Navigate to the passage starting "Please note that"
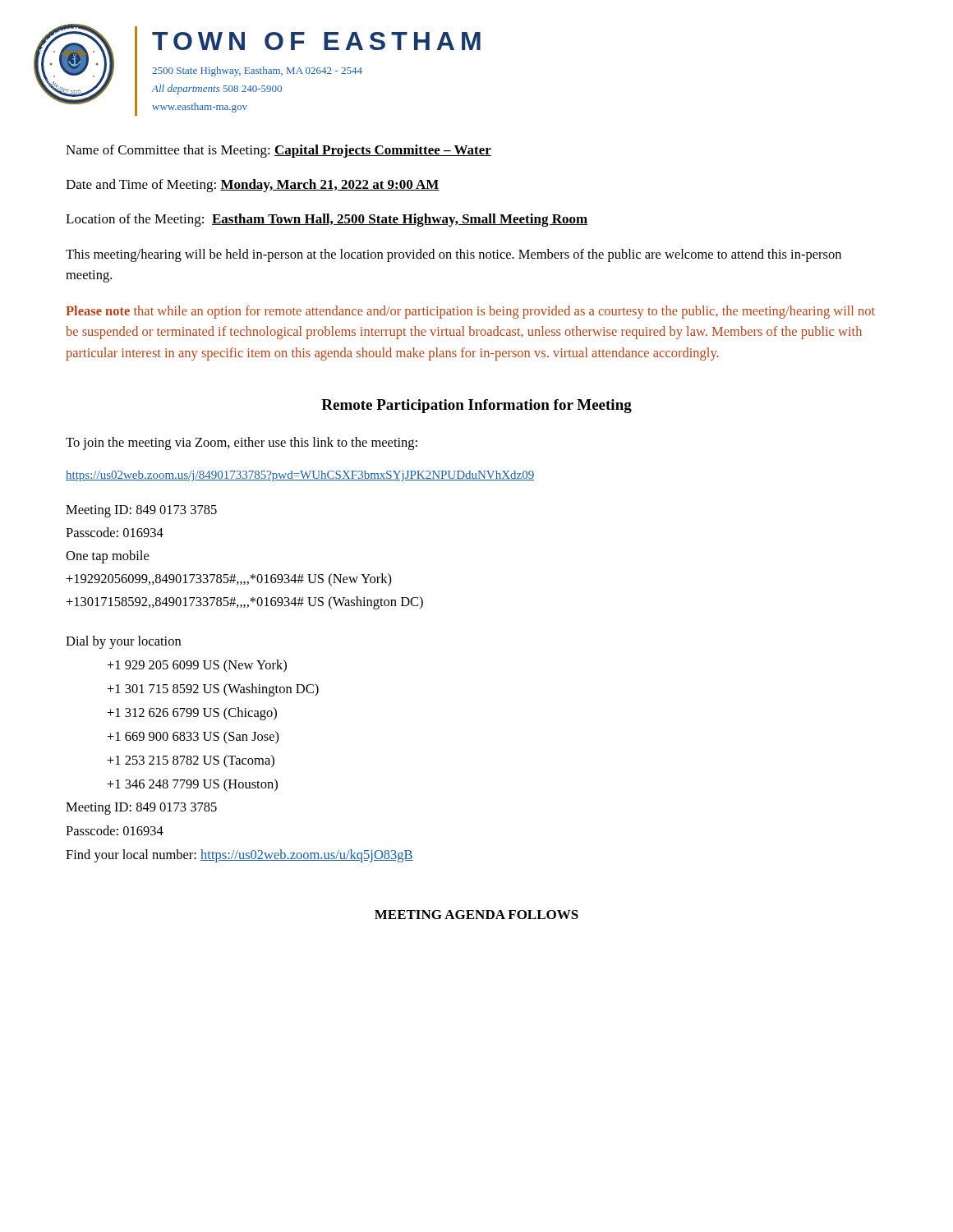953x1232 pixels. tap(470, 332)
